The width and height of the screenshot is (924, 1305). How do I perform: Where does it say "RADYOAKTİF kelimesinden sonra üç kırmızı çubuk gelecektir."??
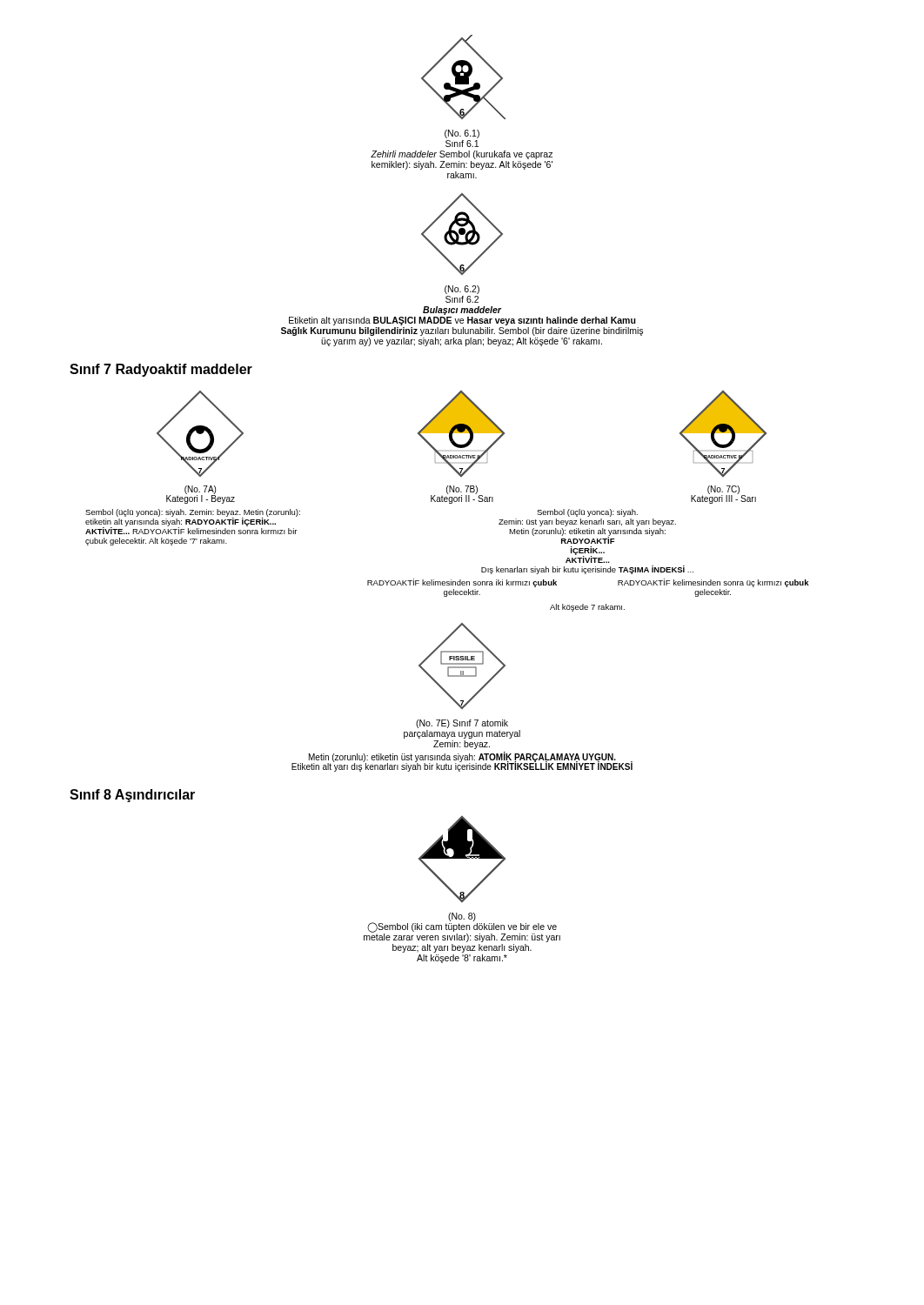[713, 587]
